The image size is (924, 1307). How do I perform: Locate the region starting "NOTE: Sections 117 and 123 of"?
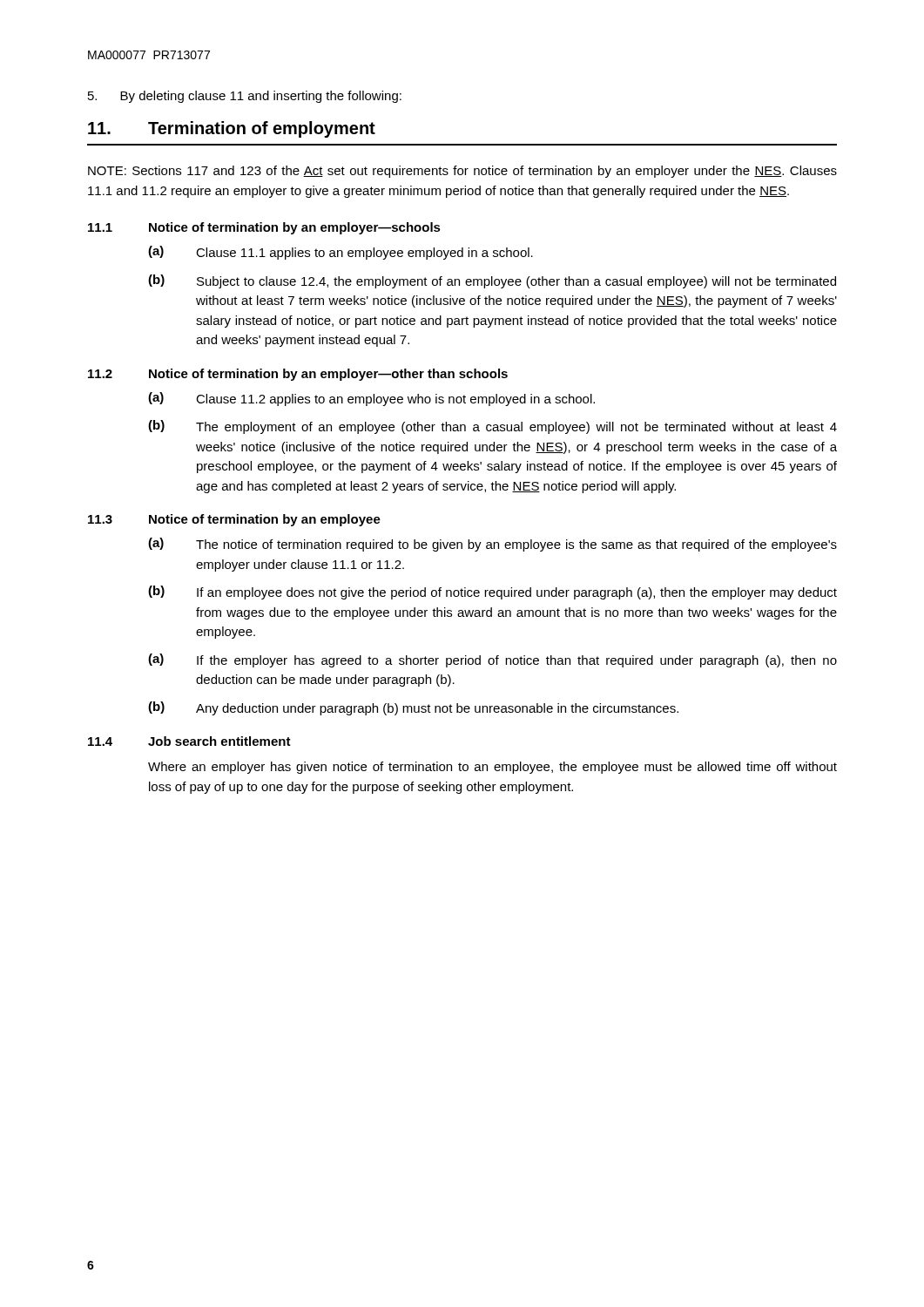tap(462, 180)
